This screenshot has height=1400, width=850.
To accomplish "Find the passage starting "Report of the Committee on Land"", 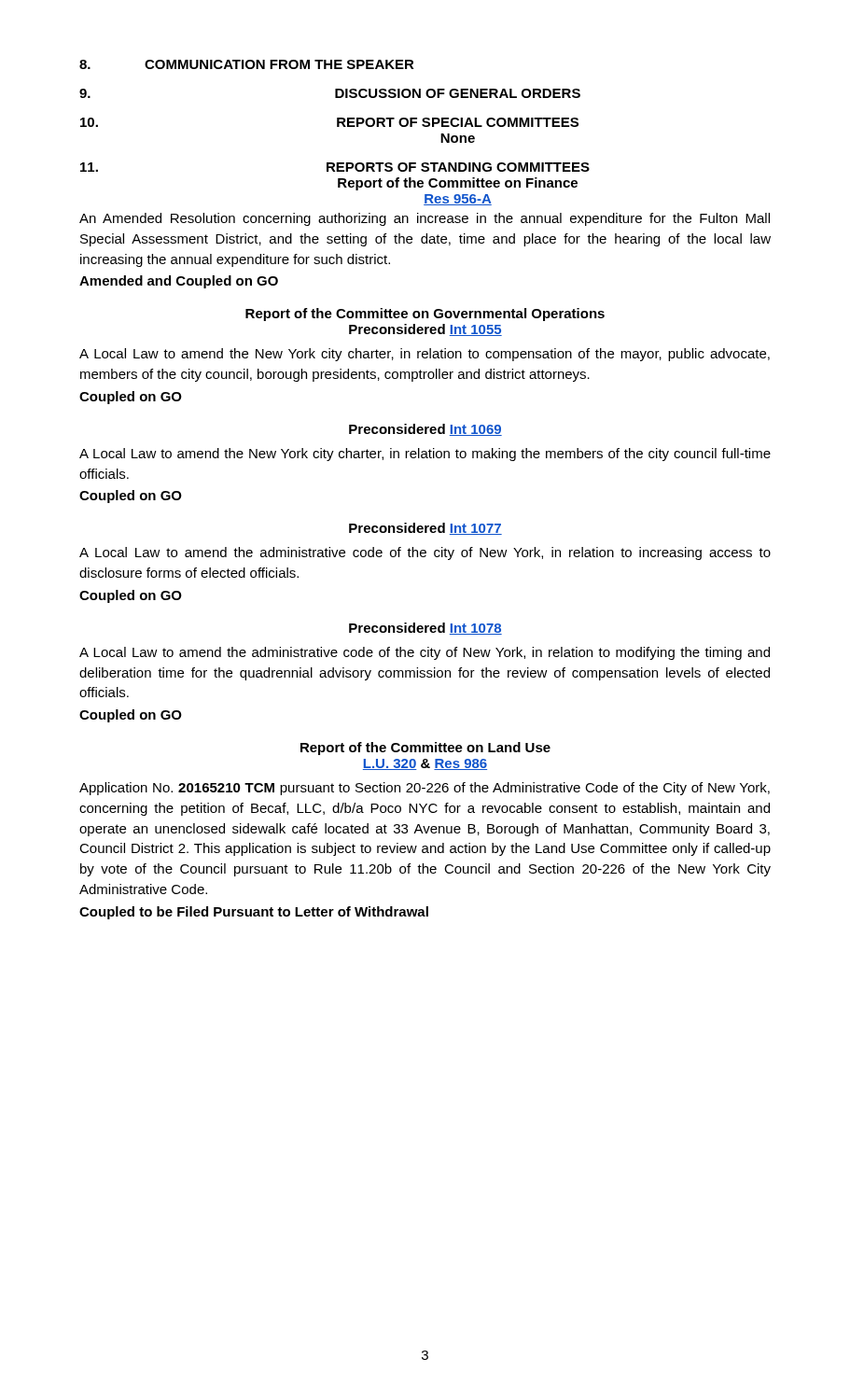I will click(425, 755).
